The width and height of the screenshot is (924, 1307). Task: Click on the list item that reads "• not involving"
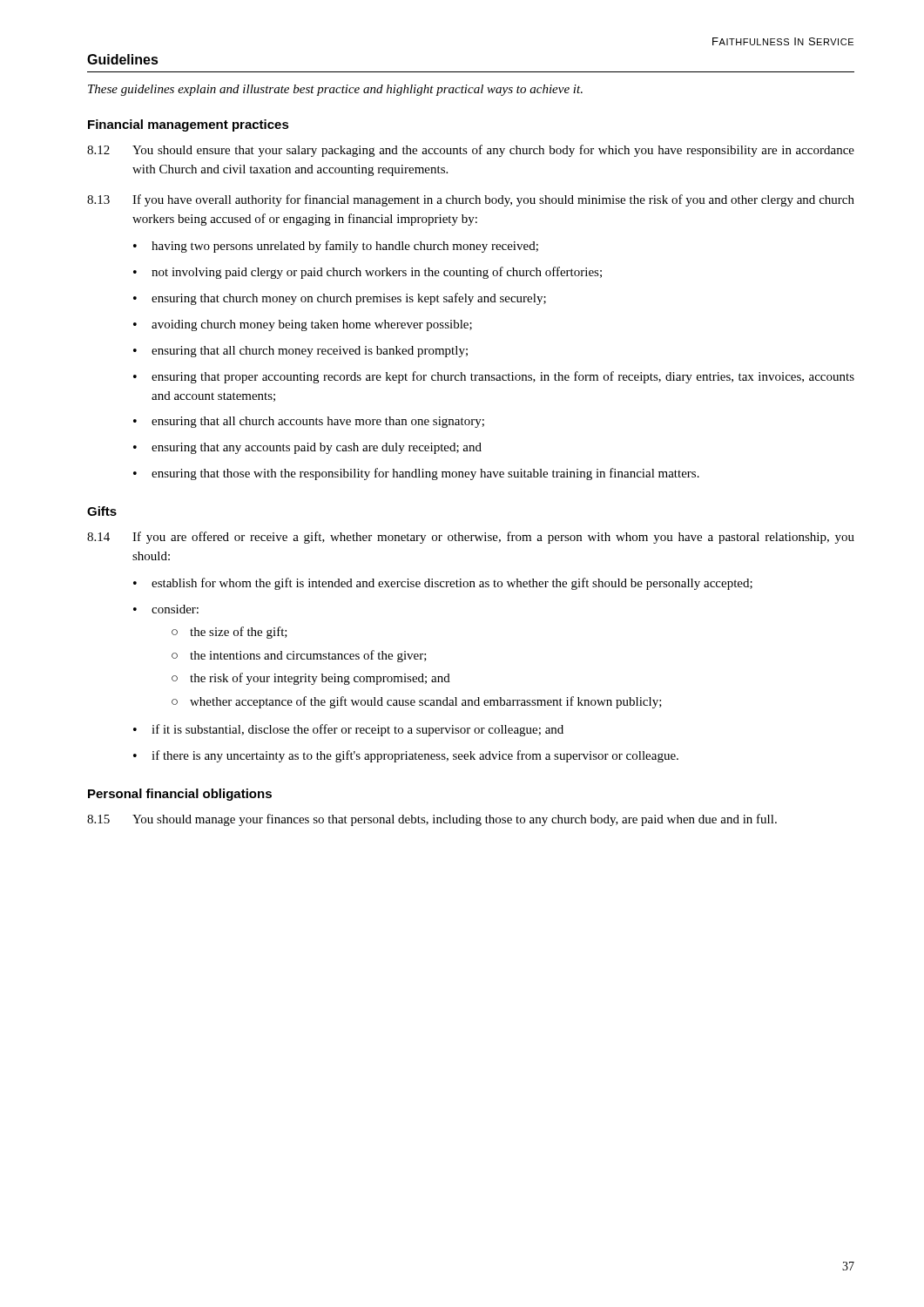(493, 272)
